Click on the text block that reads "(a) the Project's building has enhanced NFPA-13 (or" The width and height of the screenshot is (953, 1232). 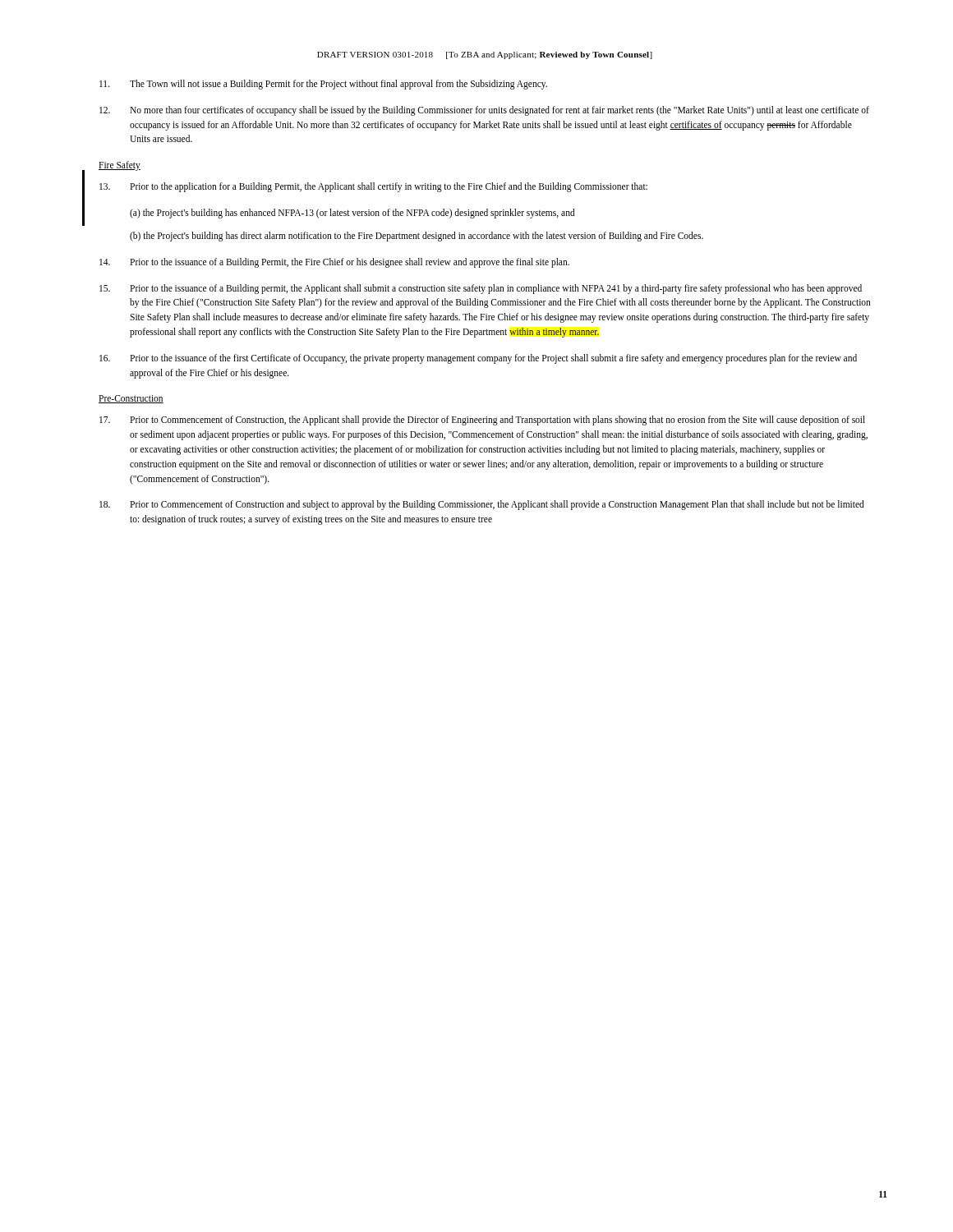pos(500,214)
